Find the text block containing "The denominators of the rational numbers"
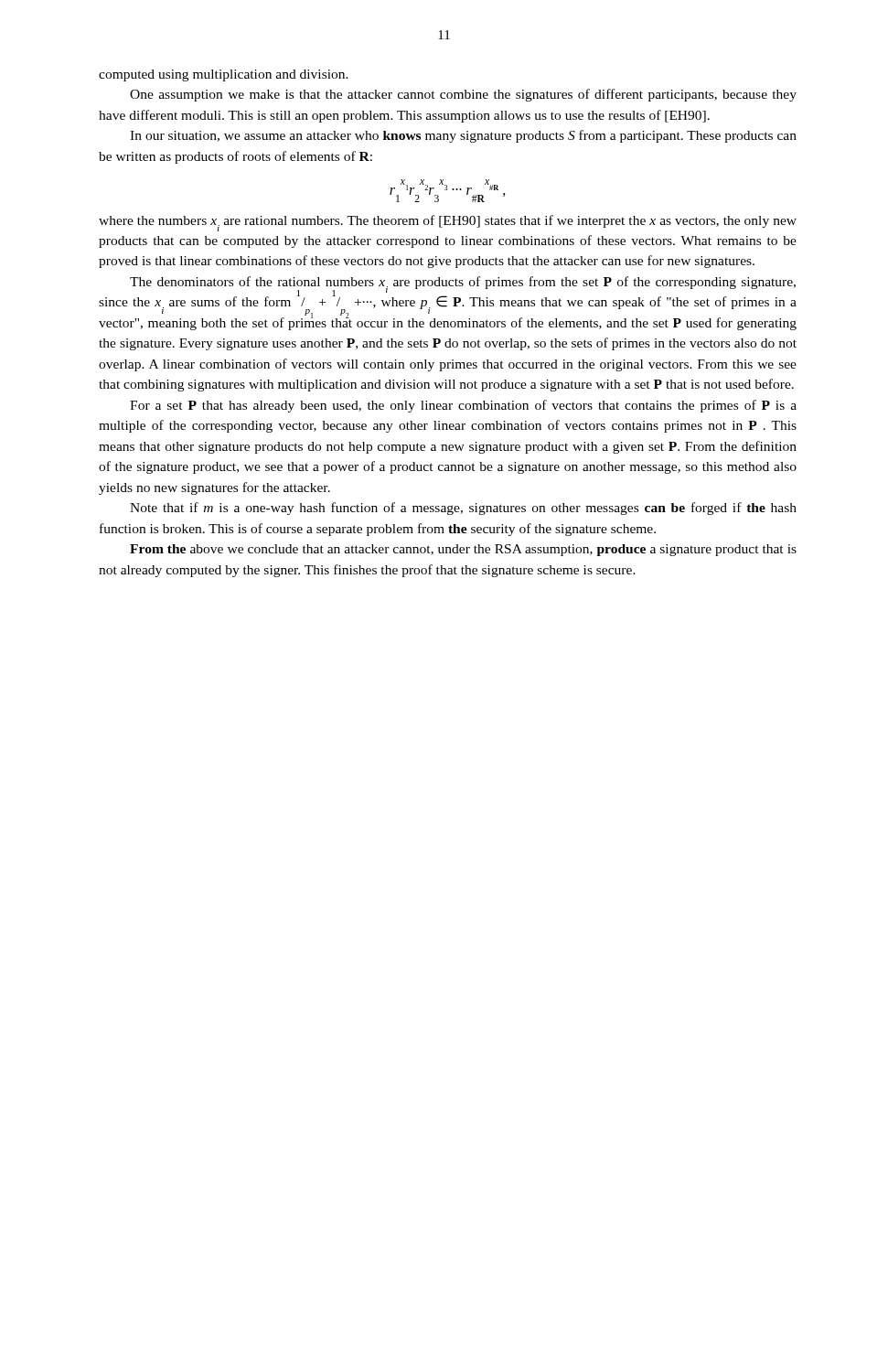The height and width of the screenshot is (1372, 888). pos(448,333)
